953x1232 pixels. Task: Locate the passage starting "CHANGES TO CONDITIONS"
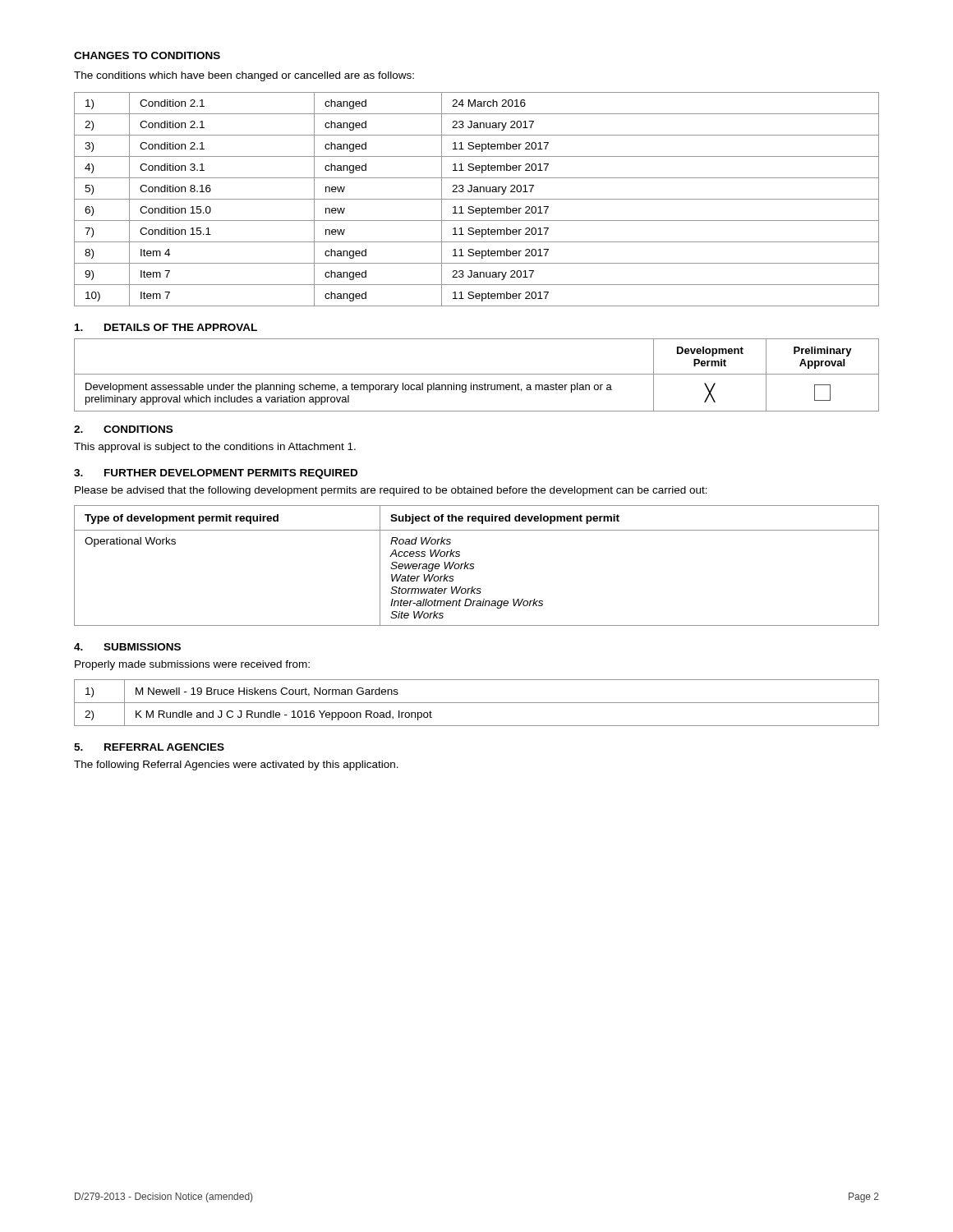tap(147, 55)
